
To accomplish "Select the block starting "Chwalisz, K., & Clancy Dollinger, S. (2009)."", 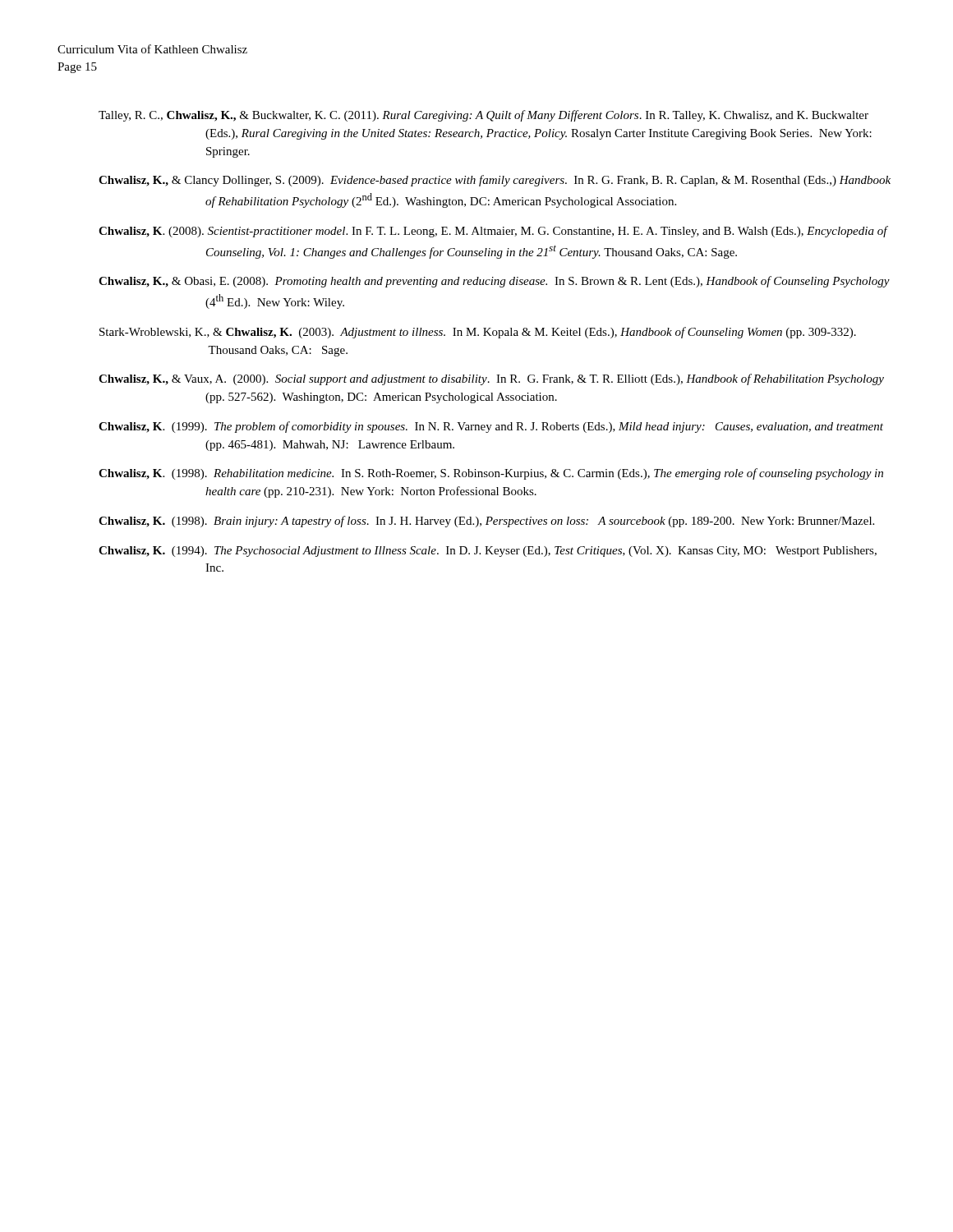I will (x=495, y=191).
